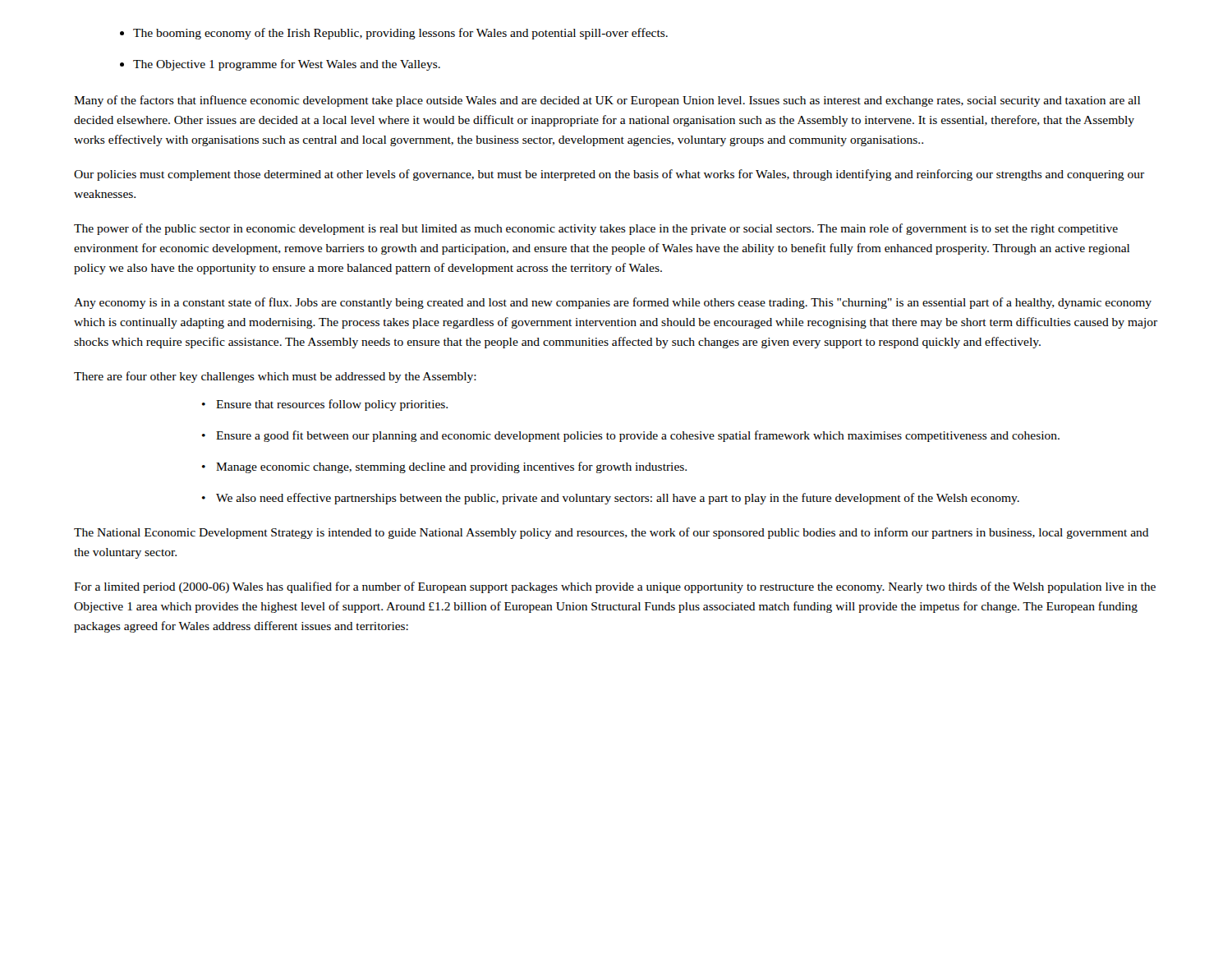Screen dimensions: 953x1232
Task: Find the text block starting "For a limited period (2000-06) Wales"
Action: (x=615, y=606)
